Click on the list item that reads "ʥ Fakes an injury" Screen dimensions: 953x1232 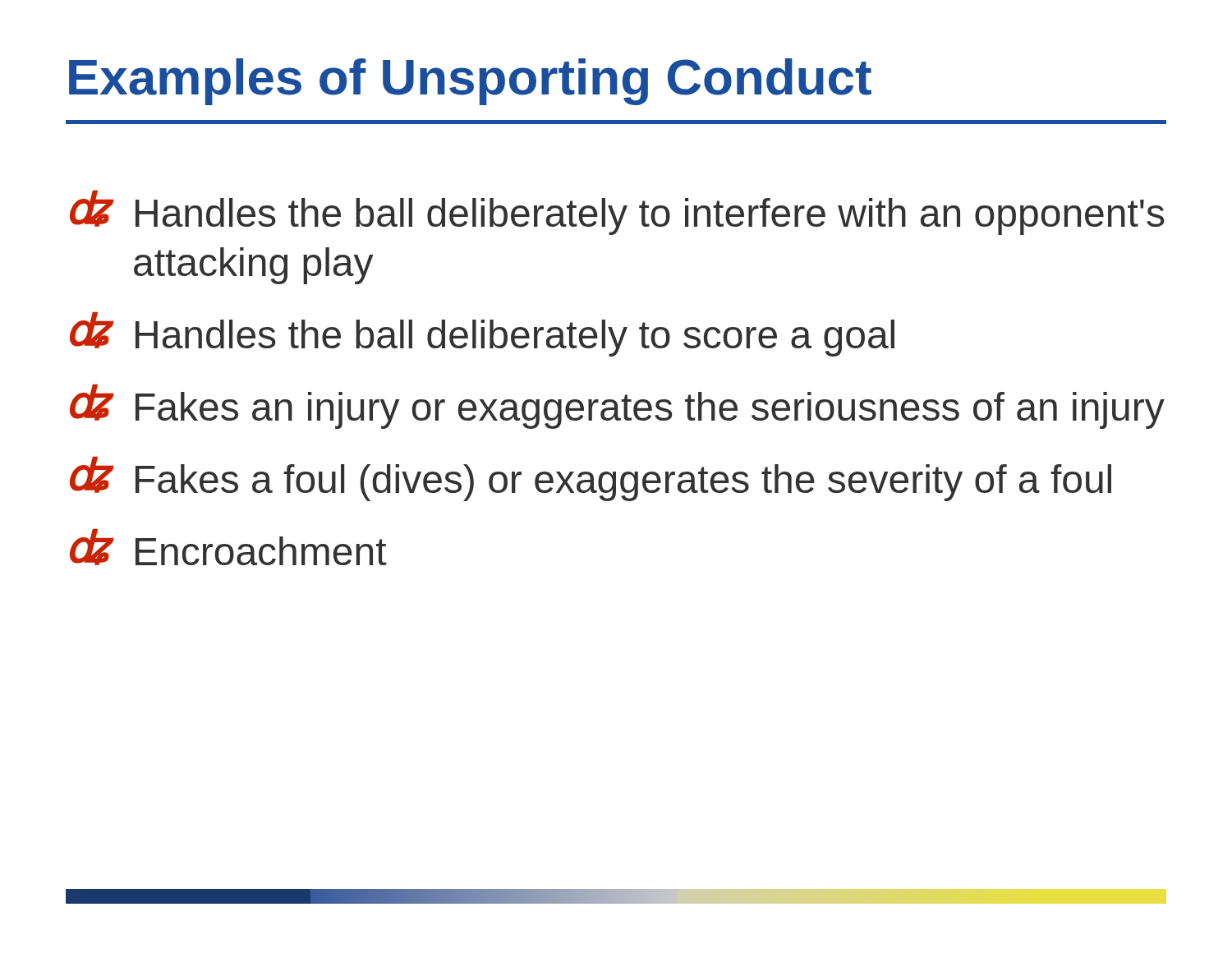615,407
